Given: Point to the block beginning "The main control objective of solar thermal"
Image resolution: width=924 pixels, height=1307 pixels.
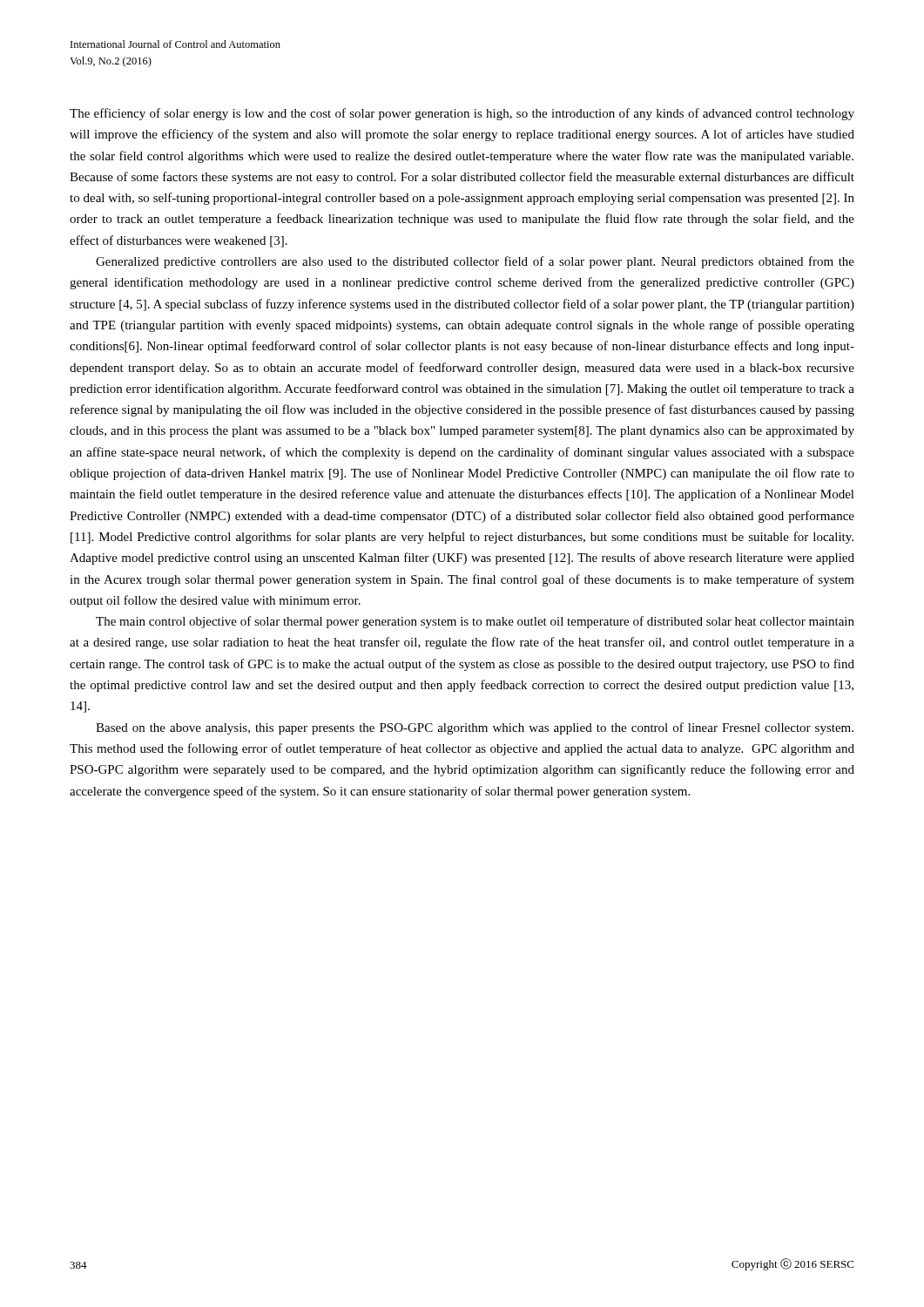Looking at the screenshot, I should 462,664.
